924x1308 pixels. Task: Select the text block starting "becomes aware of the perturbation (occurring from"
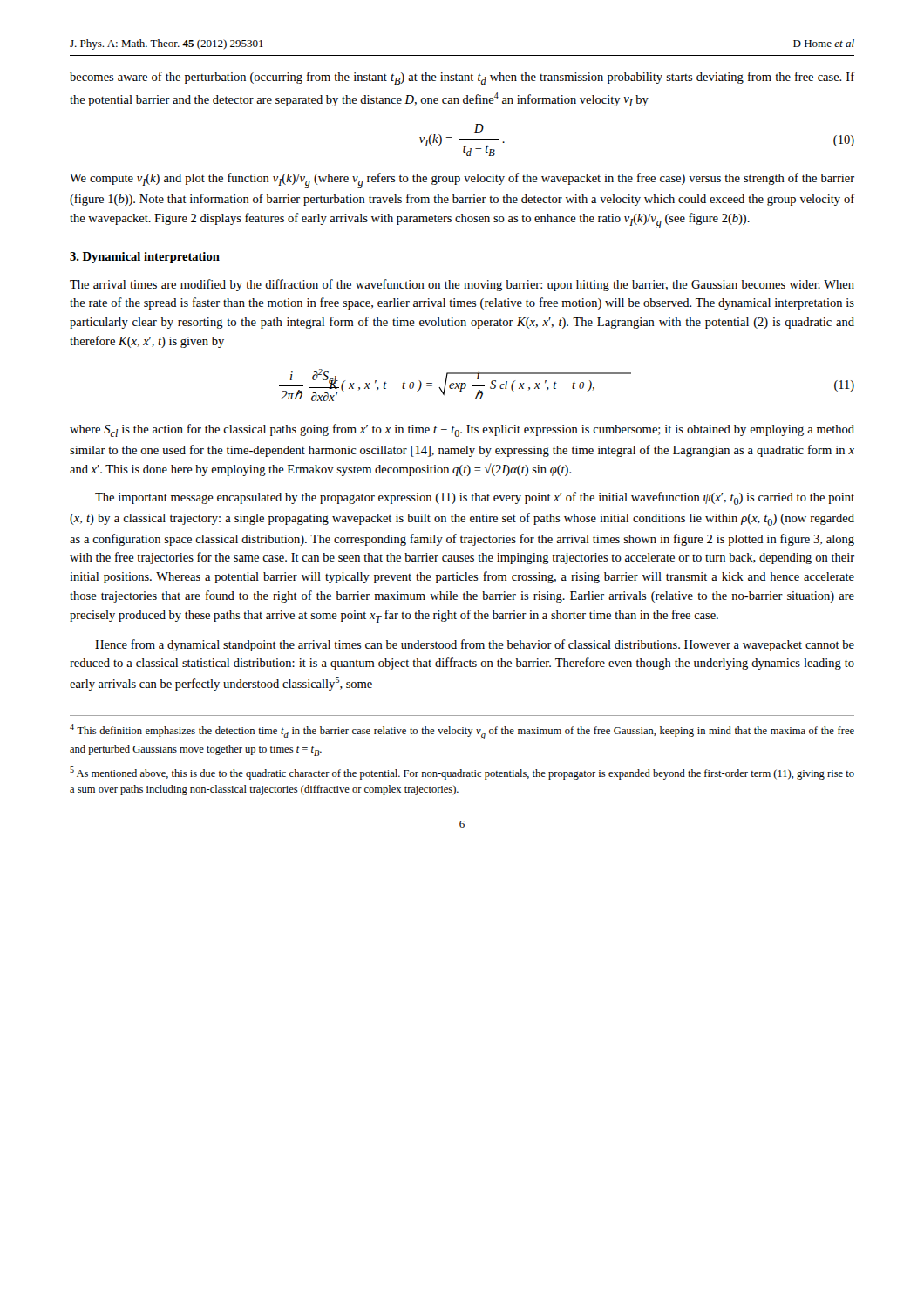[x=462, y=89]
